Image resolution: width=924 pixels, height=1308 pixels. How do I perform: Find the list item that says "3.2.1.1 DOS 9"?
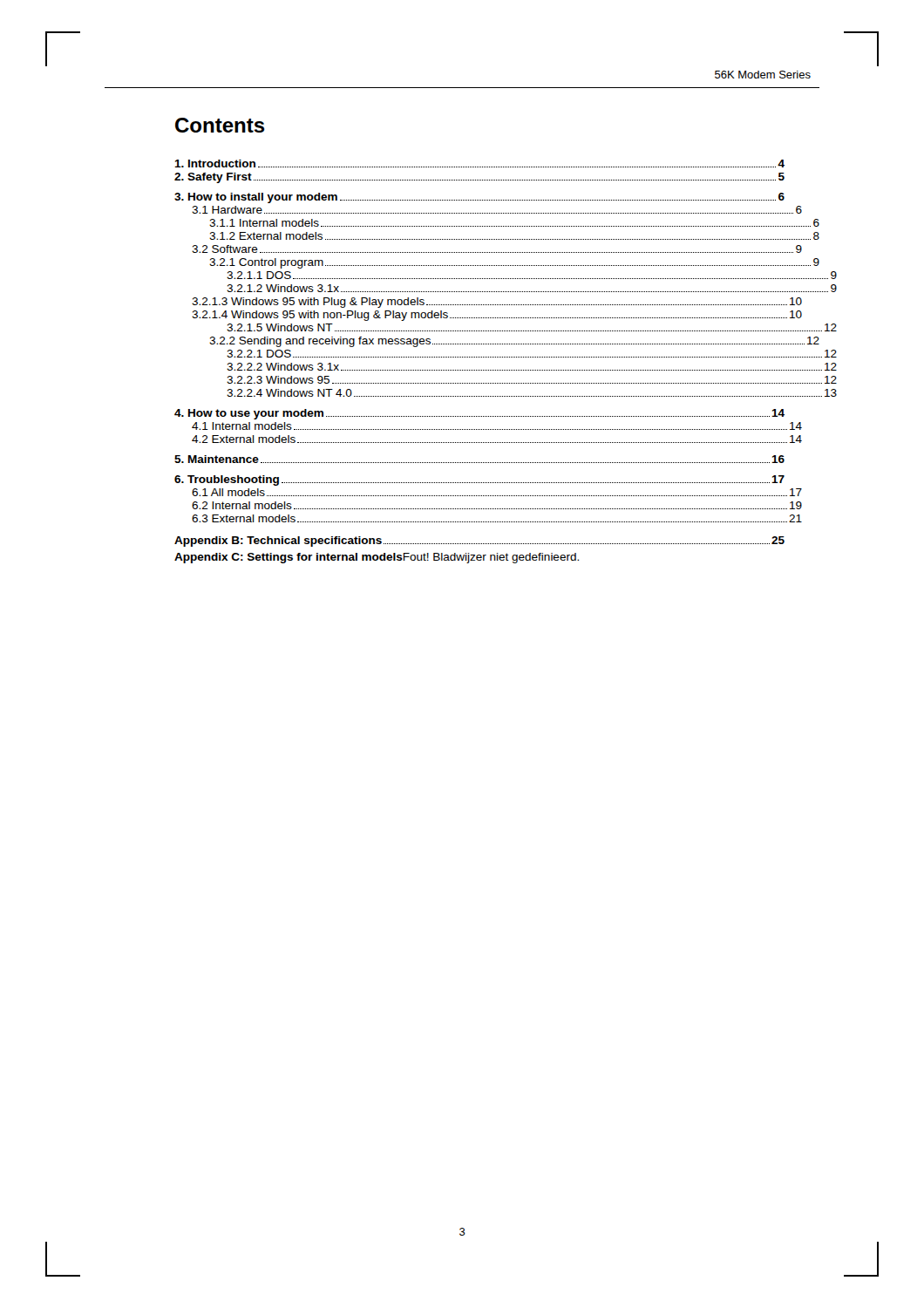point(532,275)
